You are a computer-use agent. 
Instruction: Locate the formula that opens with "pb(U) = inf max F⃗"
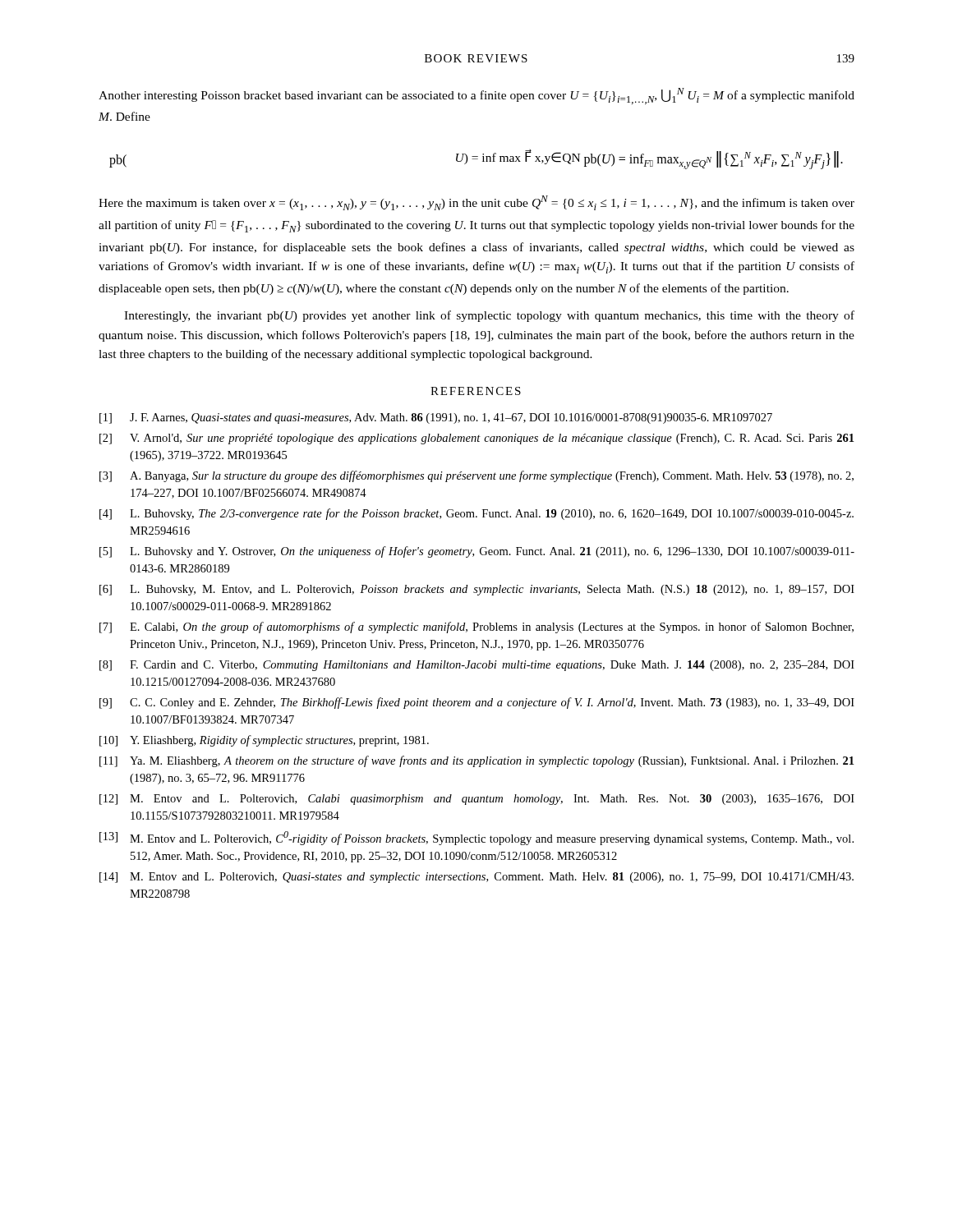476,158
